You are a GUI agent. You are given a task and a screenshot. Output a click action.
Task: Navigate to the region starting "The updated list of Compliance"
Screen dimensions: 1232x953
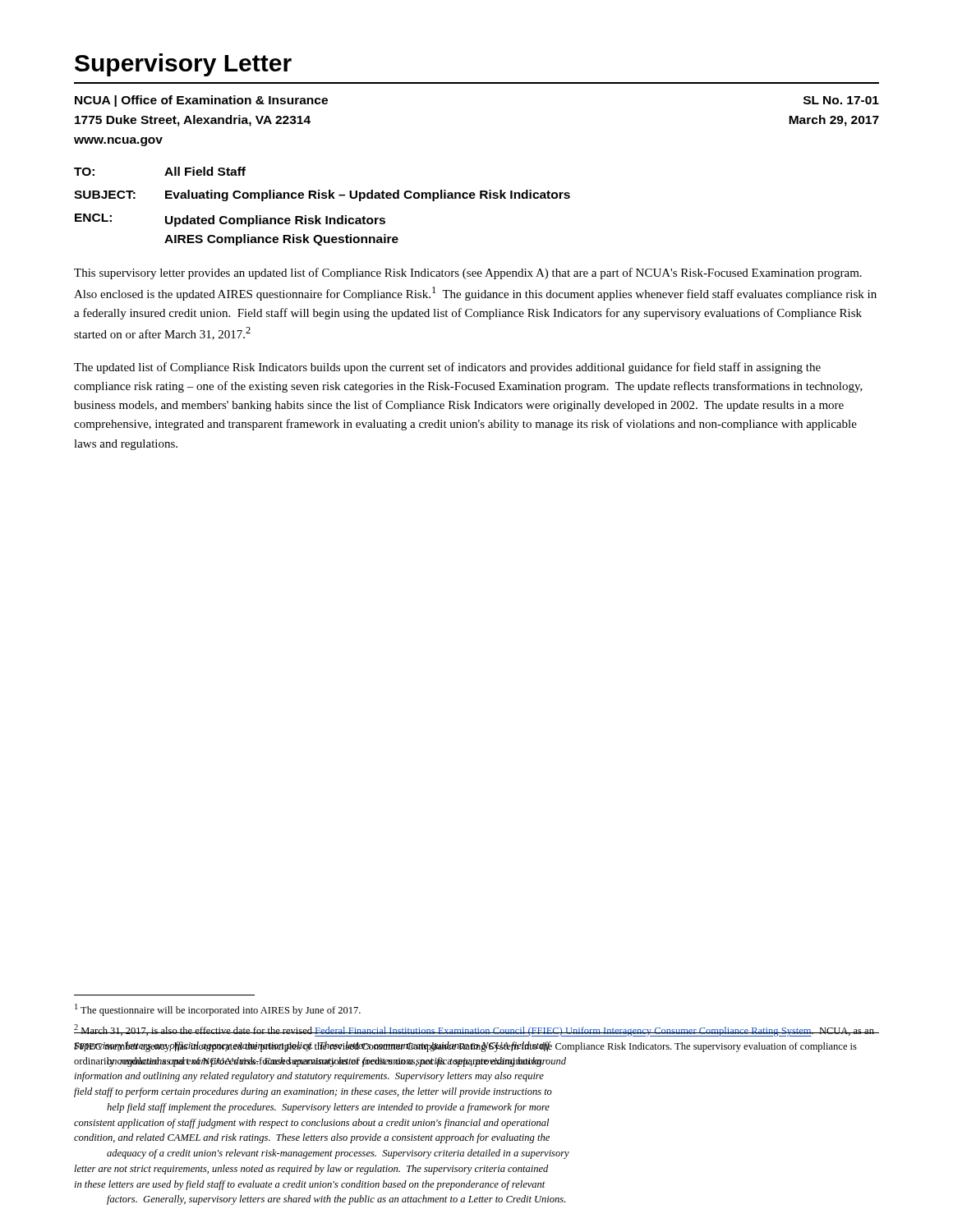click(x=468, y=405)
